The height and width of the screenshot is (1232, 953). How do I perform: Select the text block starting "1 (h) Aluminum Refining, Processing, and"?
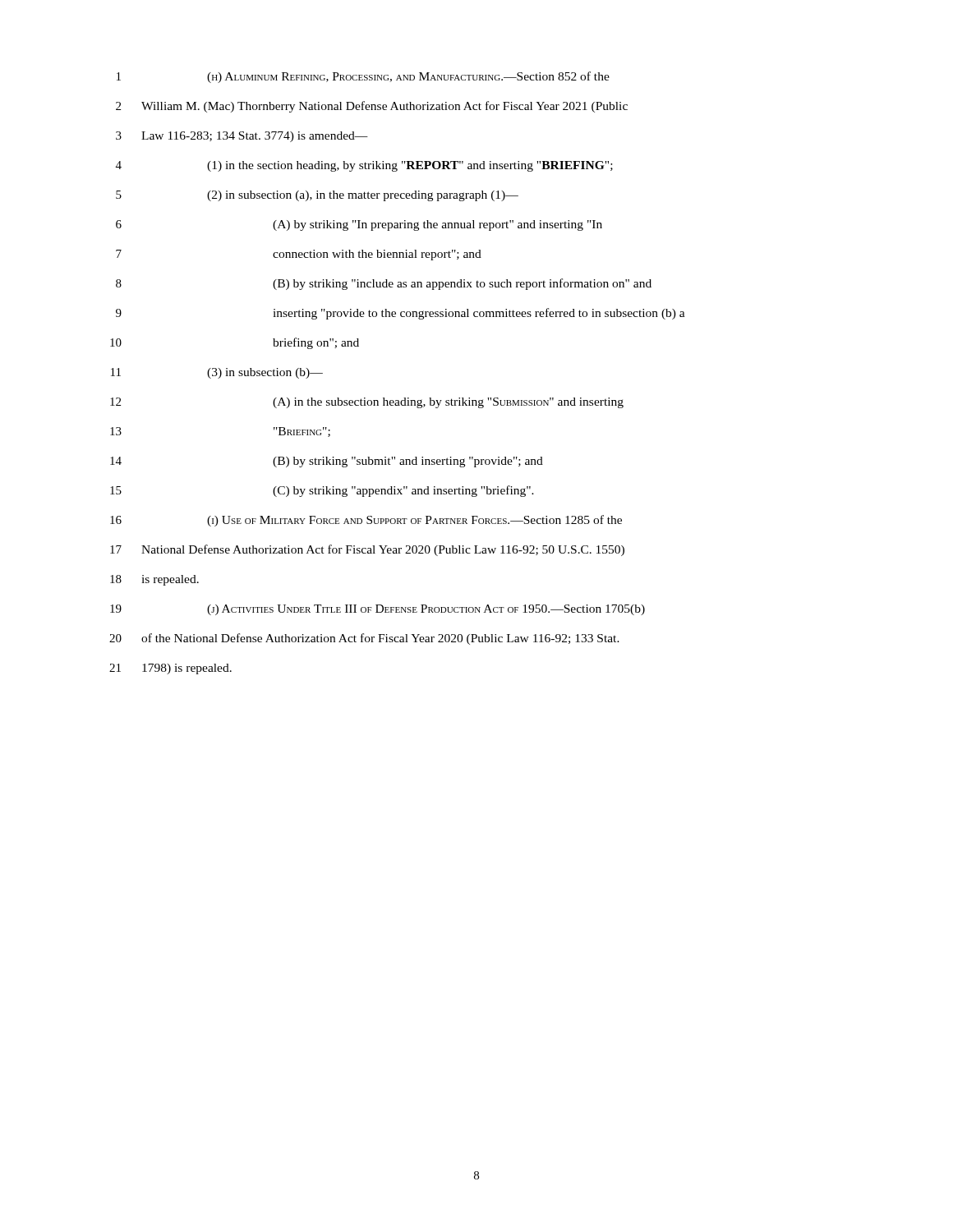476,77
